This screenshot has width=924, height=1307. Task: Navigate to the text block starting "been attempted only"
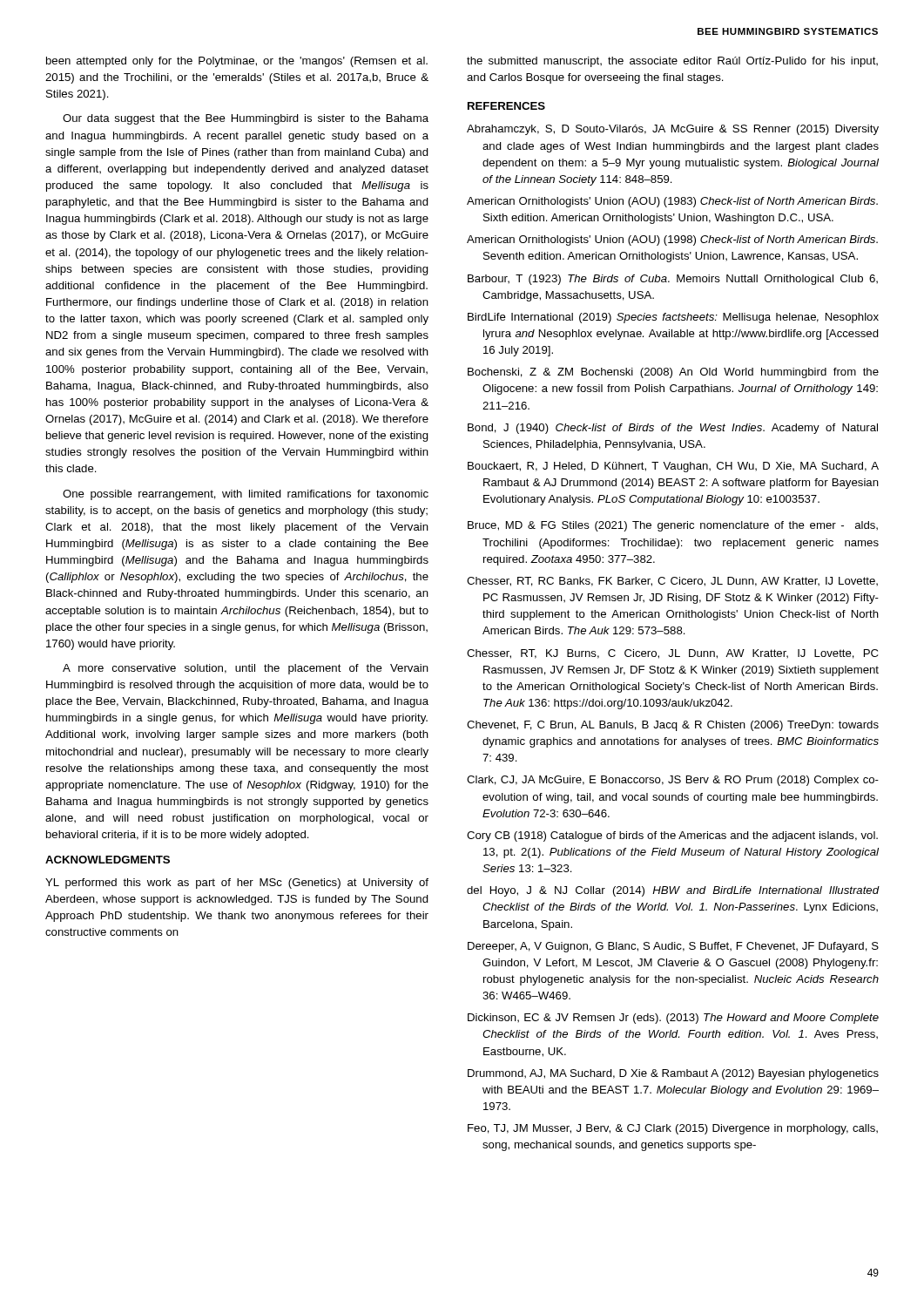point(237,77)
